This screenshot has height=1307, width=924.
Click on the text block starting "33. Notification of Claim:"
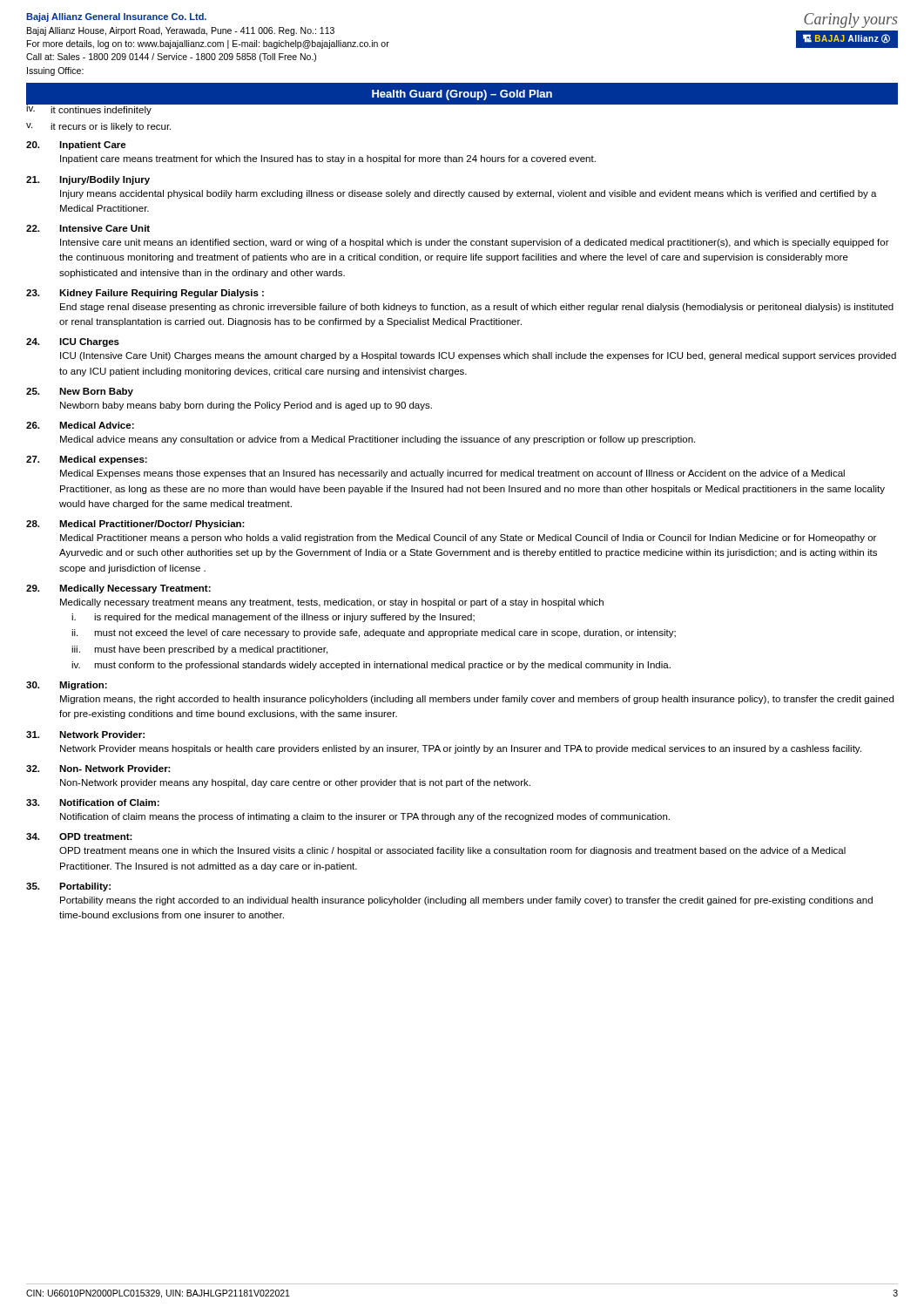(93, 803)
